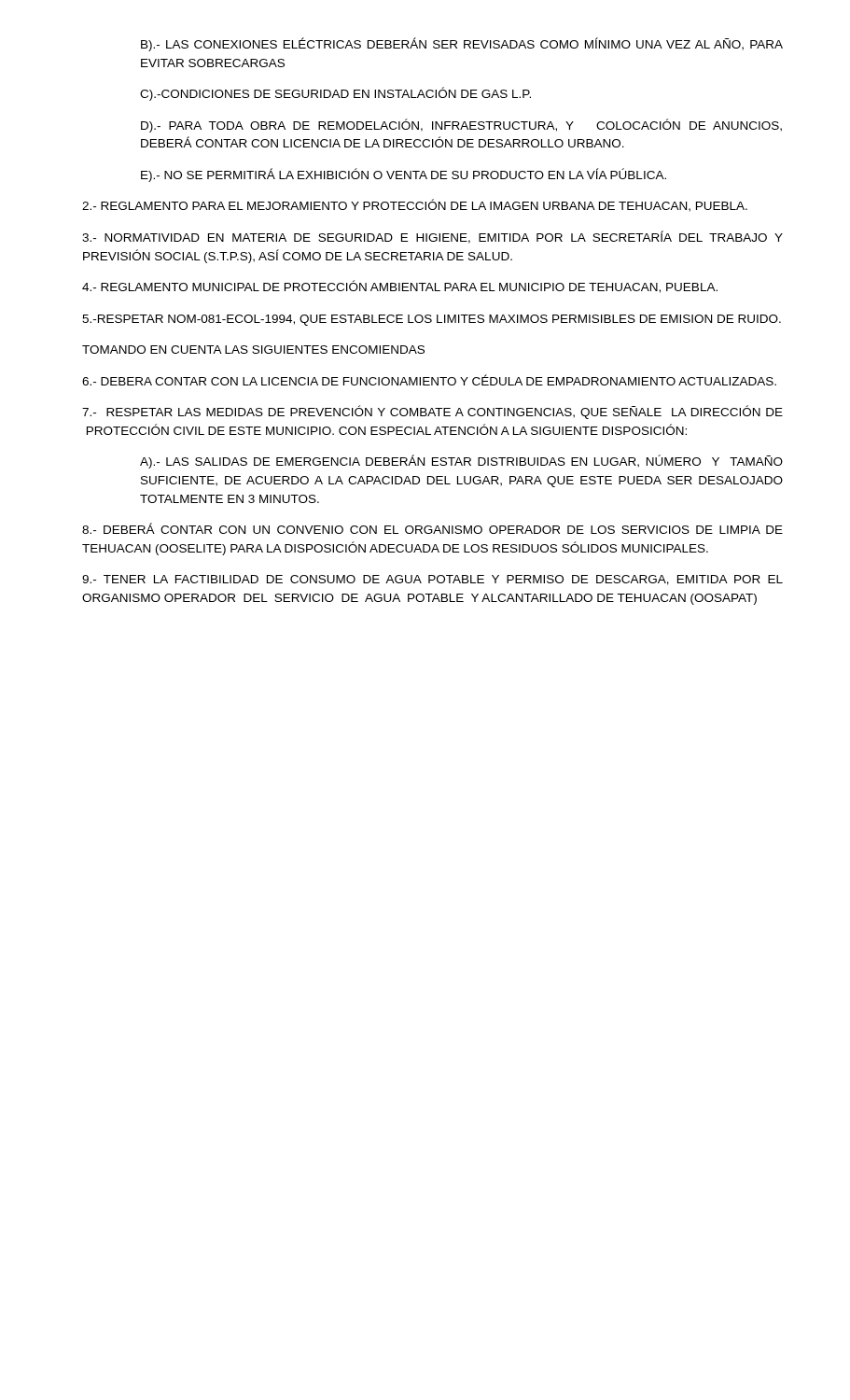Locate the text starting "A).- LAS SALIDAS DE EMERGENCIA"
The image size is (850, 1400).
click(461, 480)
